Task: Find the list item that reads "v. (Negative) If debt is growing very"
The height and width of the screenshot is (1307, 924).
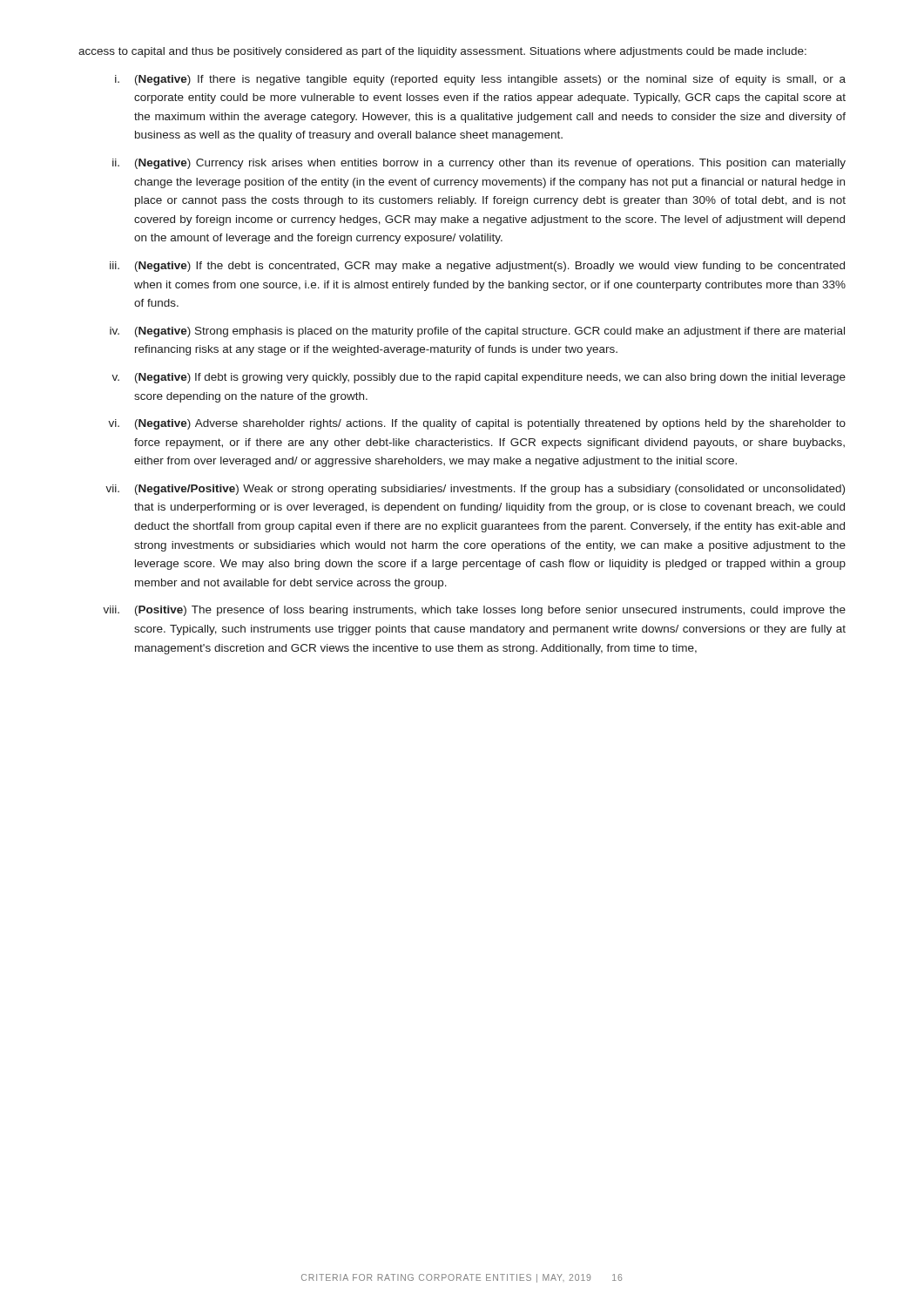Action: (462, 386)
